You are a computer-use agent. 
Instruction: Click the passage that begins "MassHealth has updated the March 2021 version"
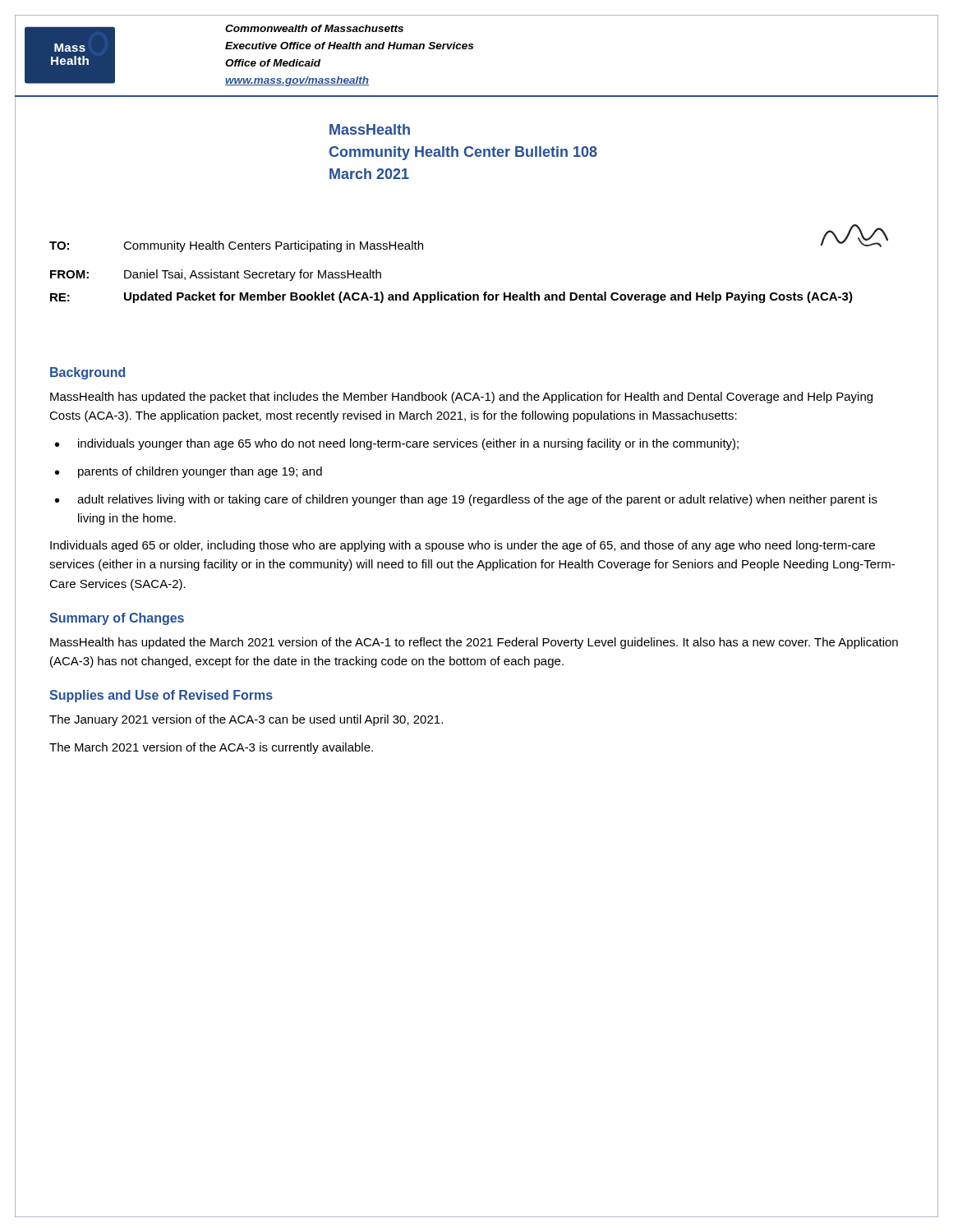(x=474, y=651)
